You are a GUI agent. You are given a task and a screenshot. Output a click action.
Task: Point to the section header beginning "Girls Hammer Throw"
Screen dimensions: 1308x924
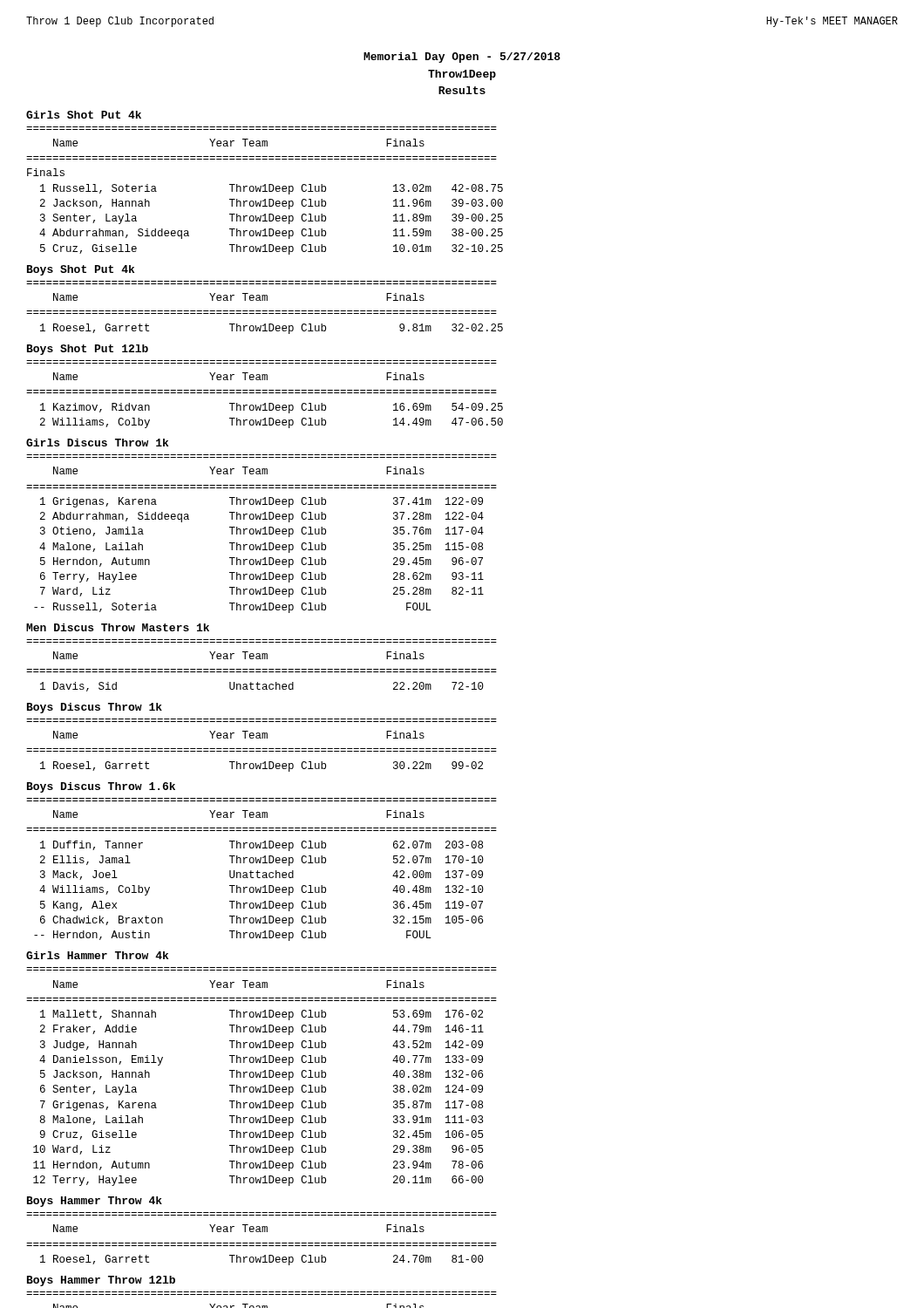98,956
